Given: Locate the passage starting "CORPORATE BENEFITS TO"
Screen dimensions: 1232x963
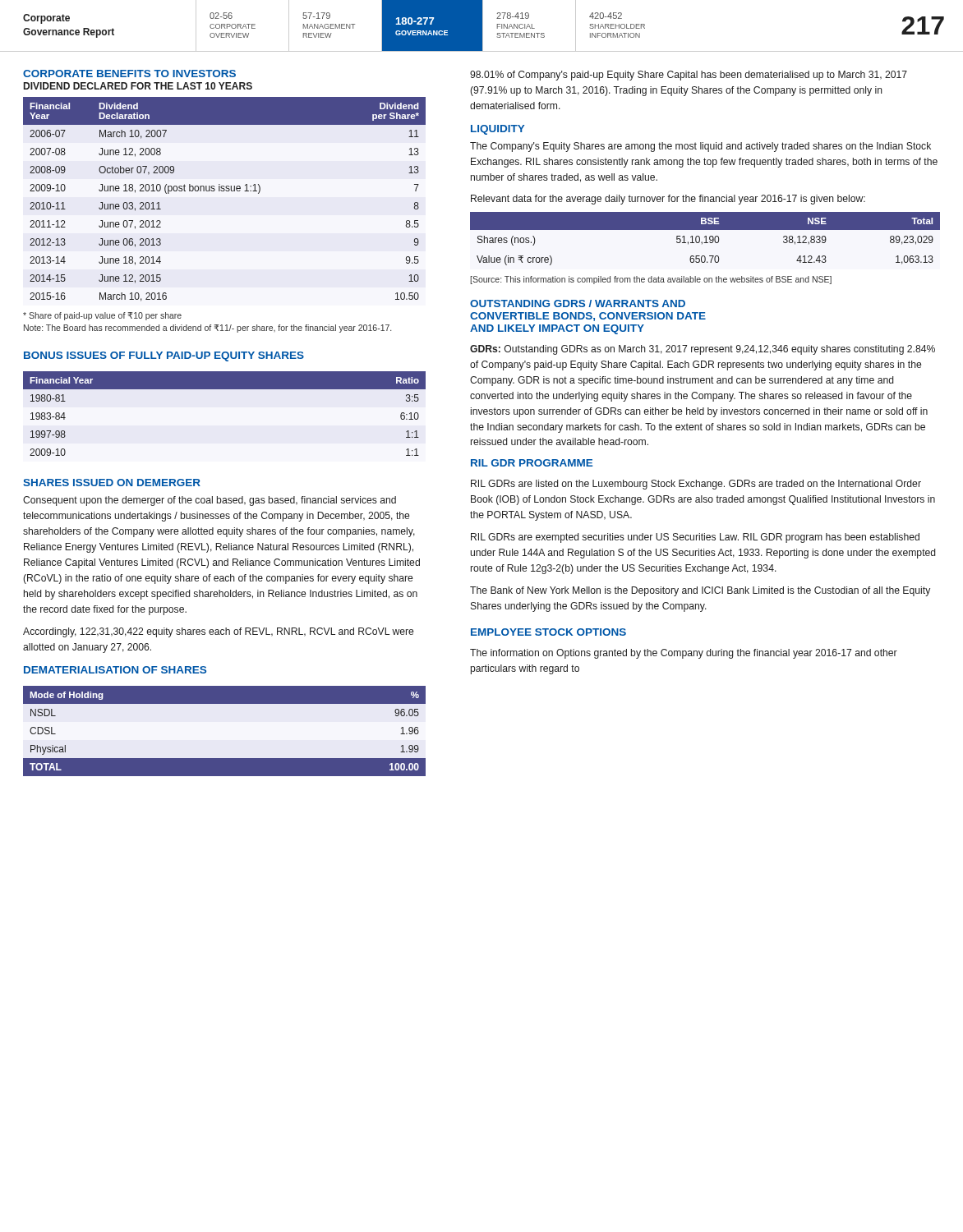Looking at the screenshot, I should [x=130, y=74].
